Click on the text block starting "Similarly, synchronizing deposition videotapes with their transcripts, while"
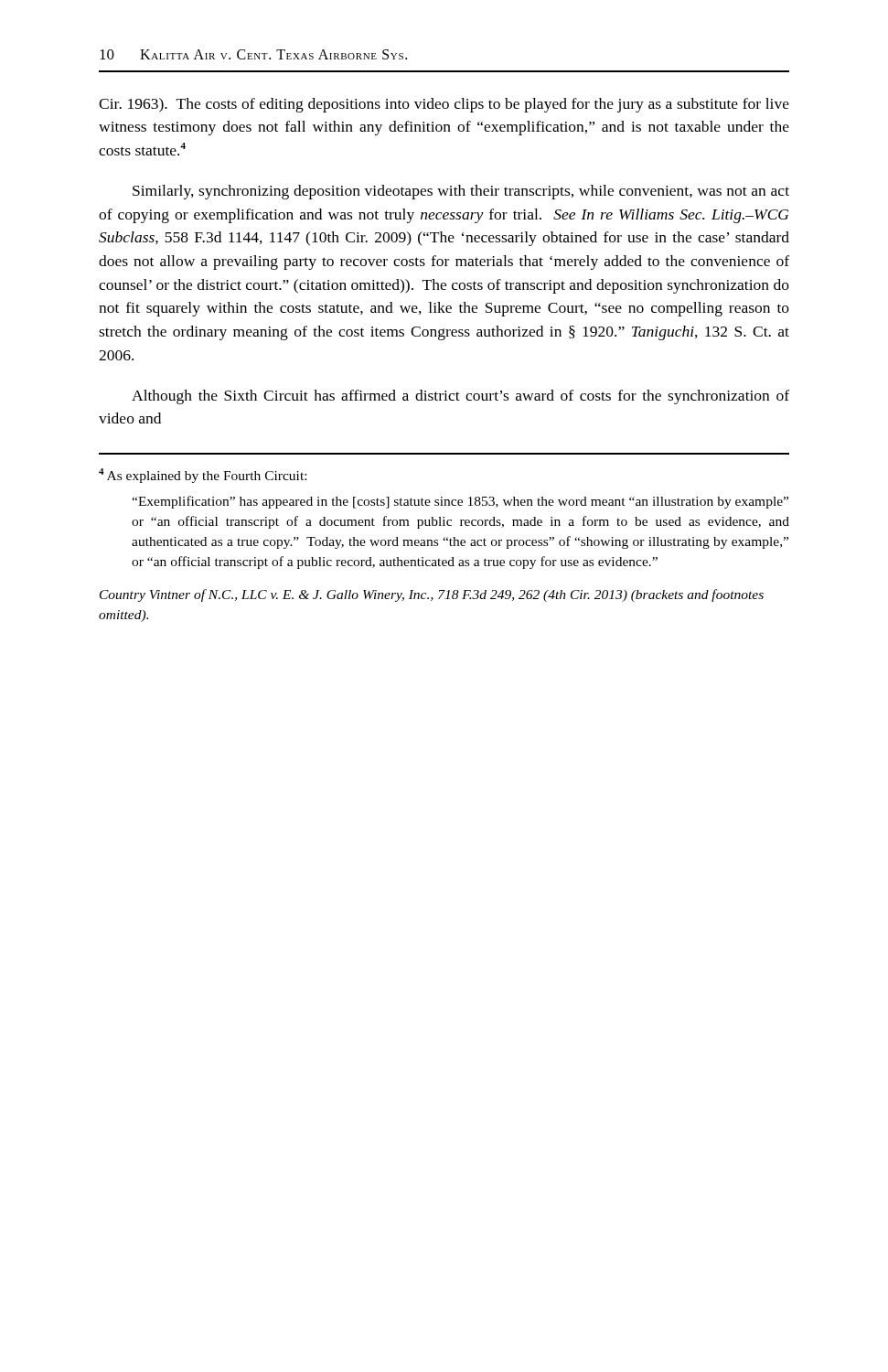888x1372 pixels. click(x=444, y=272)
